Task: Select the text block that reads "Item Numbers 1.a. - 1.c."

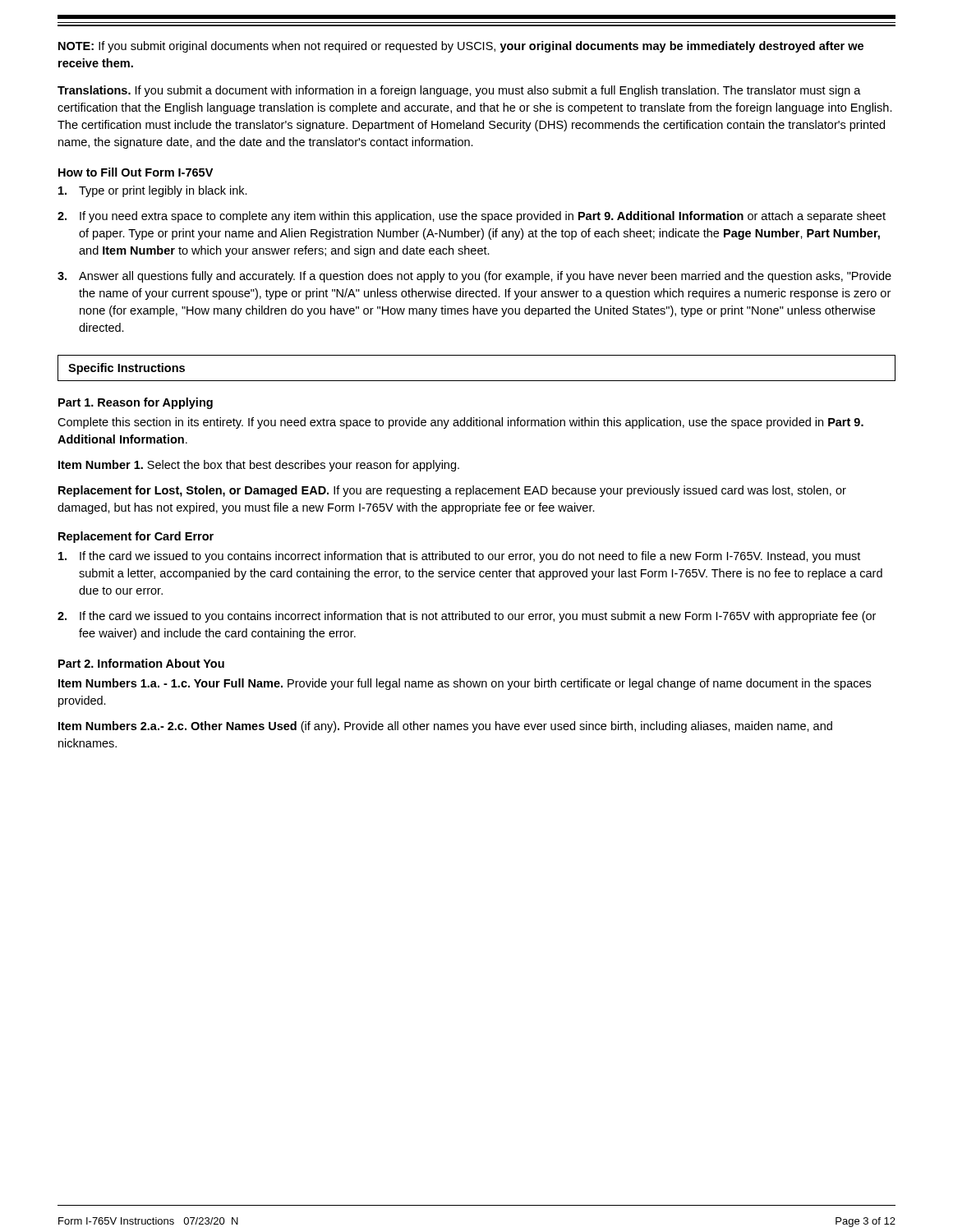Action: click(464, 692)
